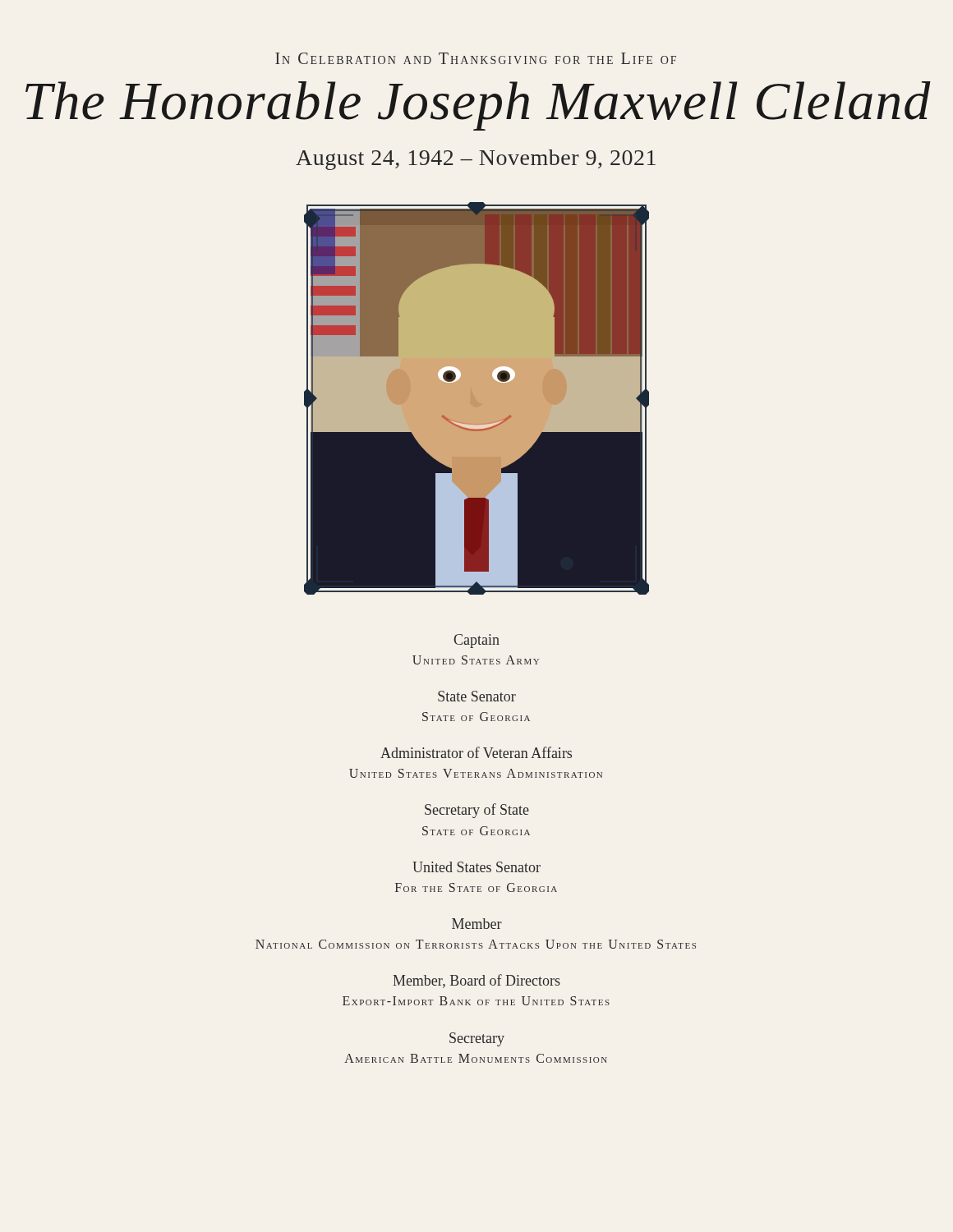This screenshot has width=953, height=1232.
Task: Find the title that reads "The Honorable Joseph Maxwell Cleland"
Action: tap(476, 101)
